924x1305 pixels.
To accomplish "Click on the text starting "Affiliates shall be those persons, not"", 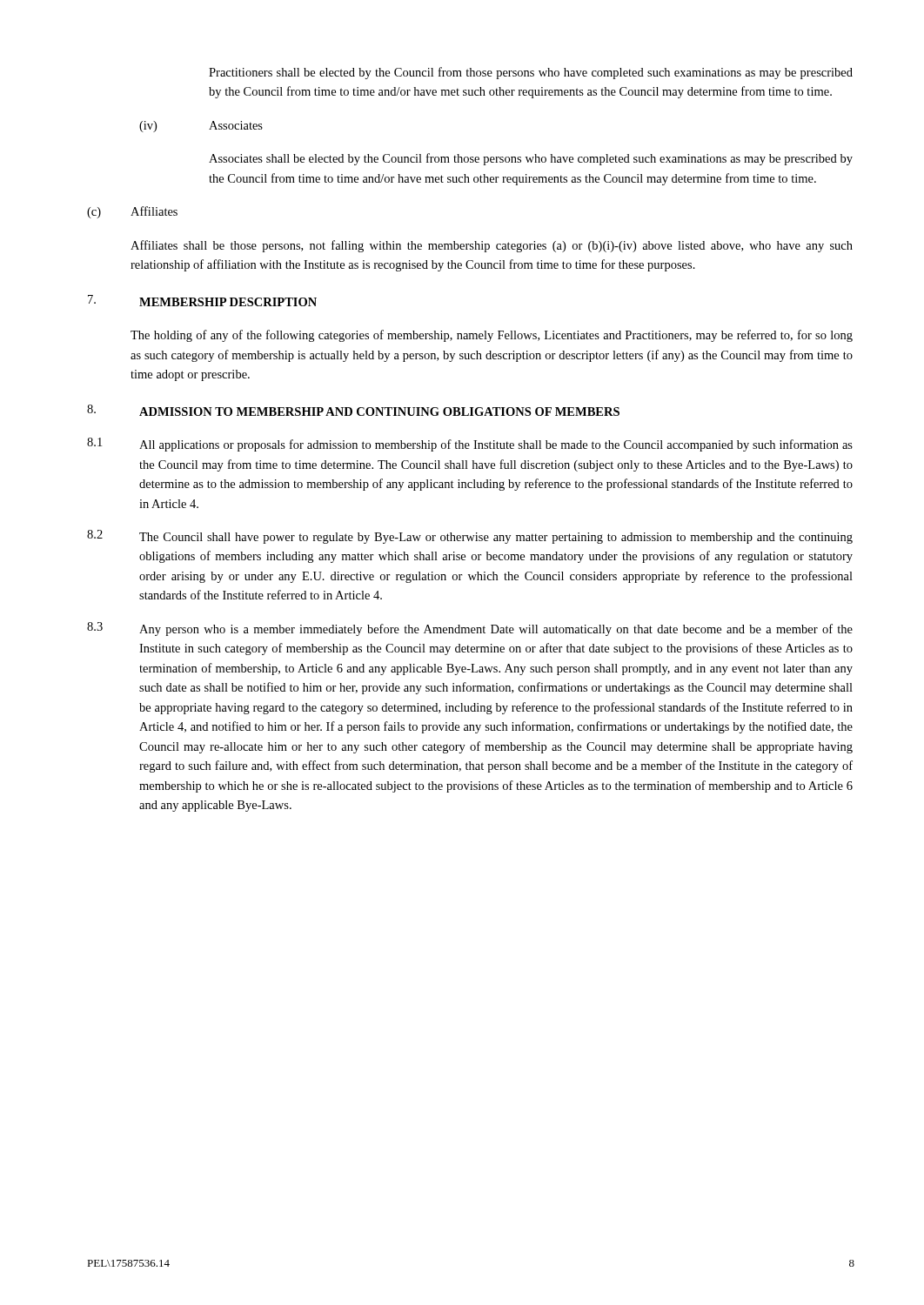I will point(492,255).
